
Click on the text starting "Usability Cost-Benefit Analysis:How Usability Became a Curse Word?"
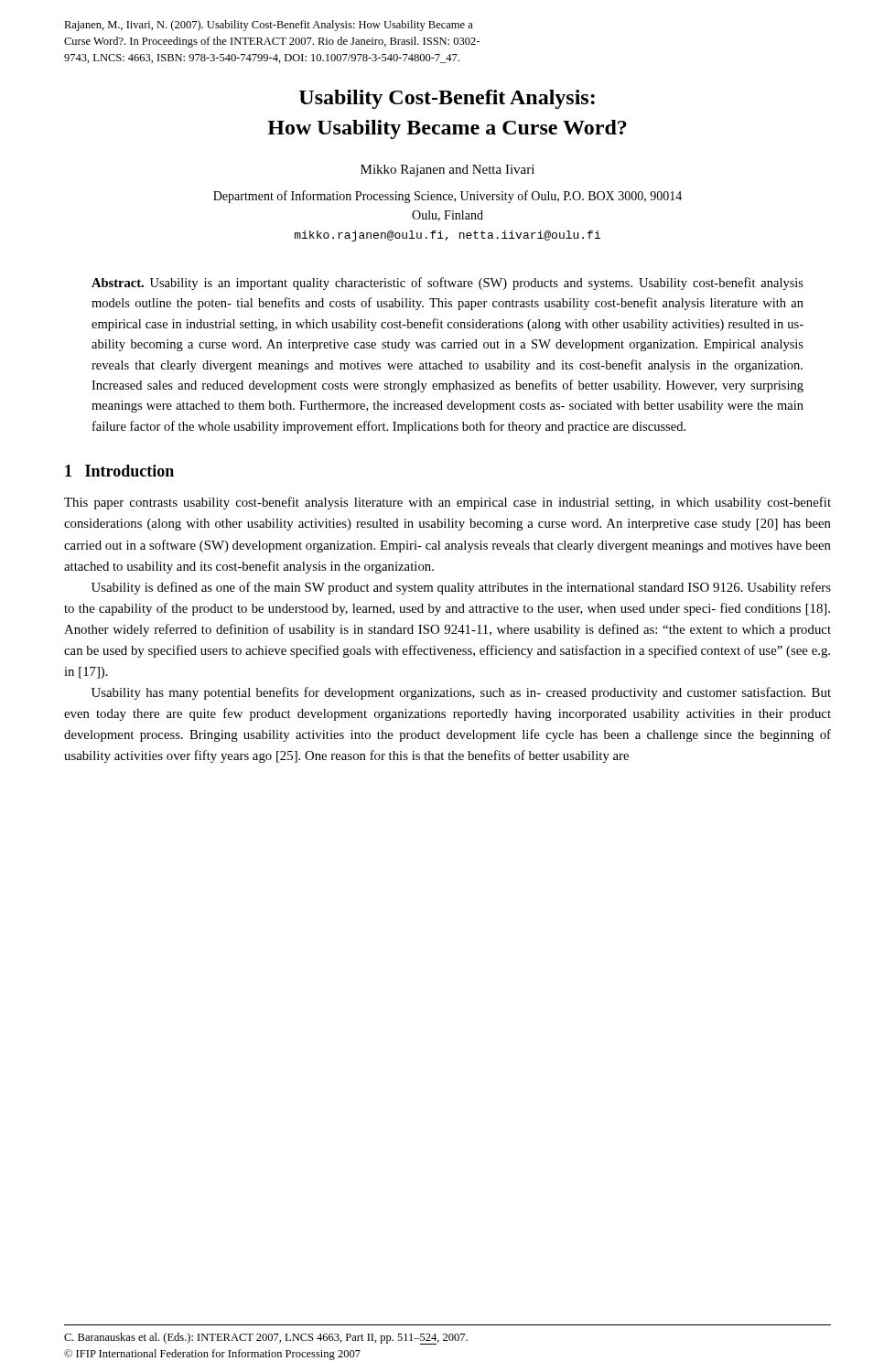pos(448,112)
